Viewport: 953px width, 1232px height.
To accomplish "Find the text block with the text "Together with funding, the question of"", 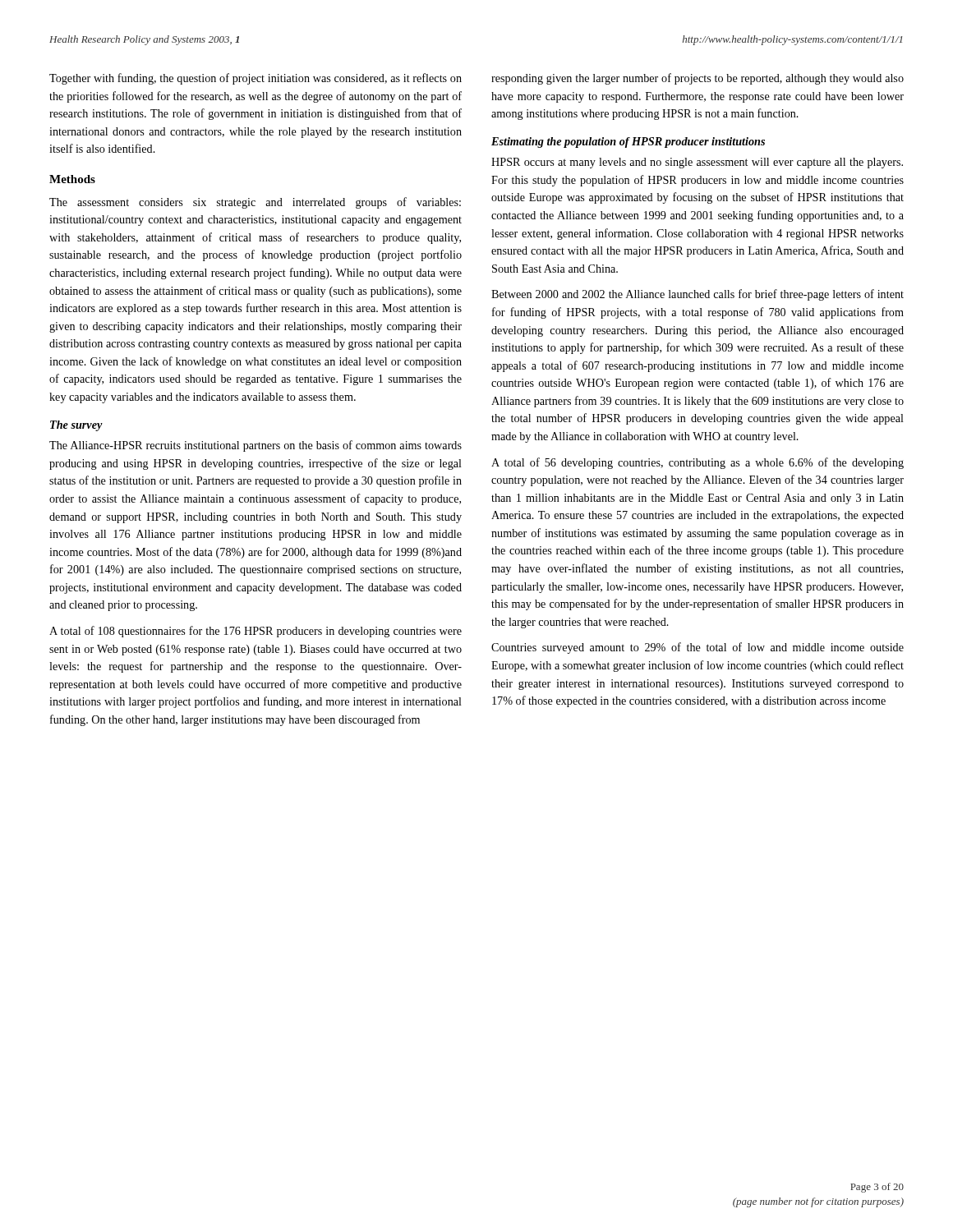I will [x=255, y=114].
